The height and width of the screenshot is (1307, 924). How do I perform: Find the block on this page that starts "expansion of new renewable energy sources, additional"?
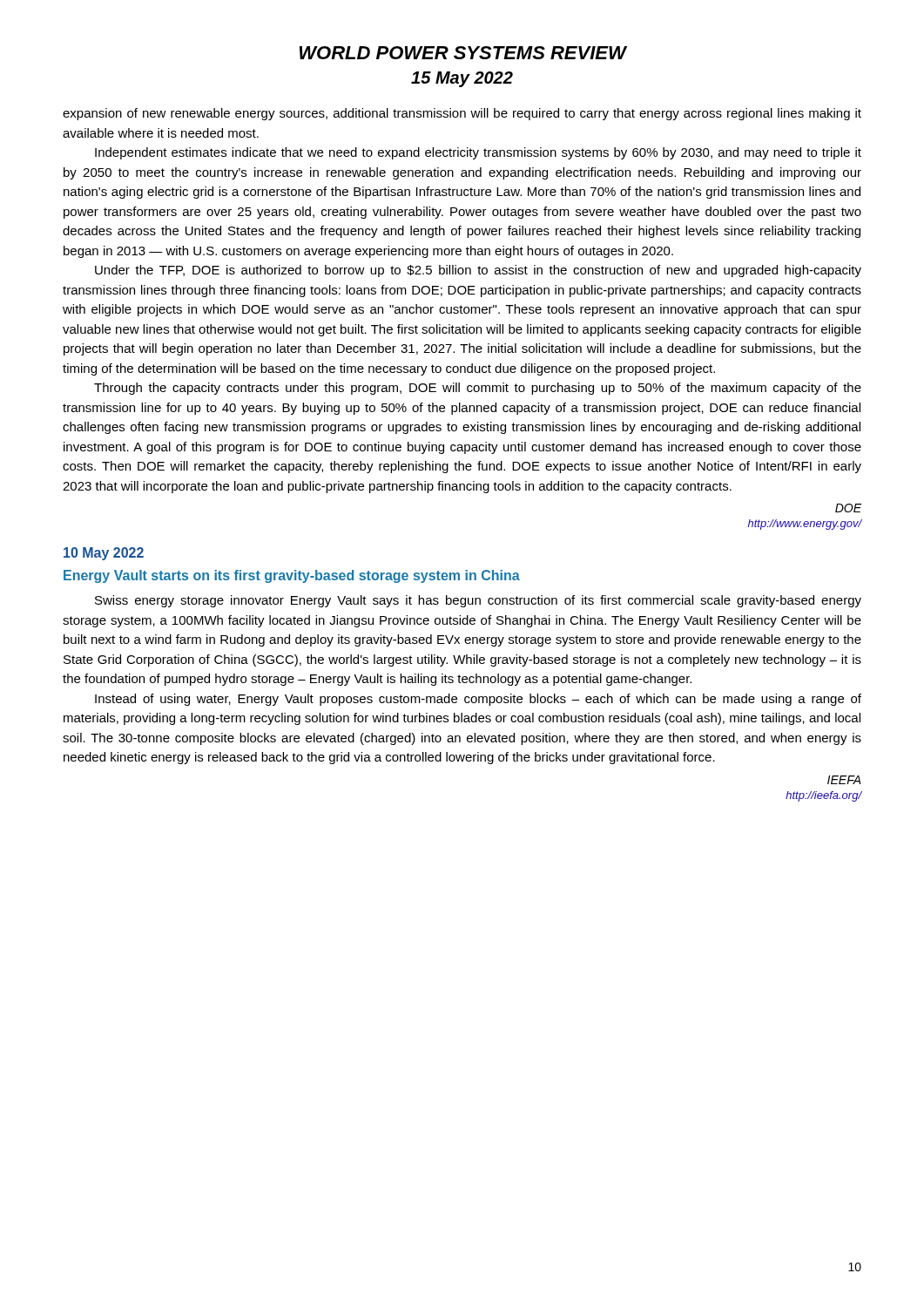[x=462, y=300]
